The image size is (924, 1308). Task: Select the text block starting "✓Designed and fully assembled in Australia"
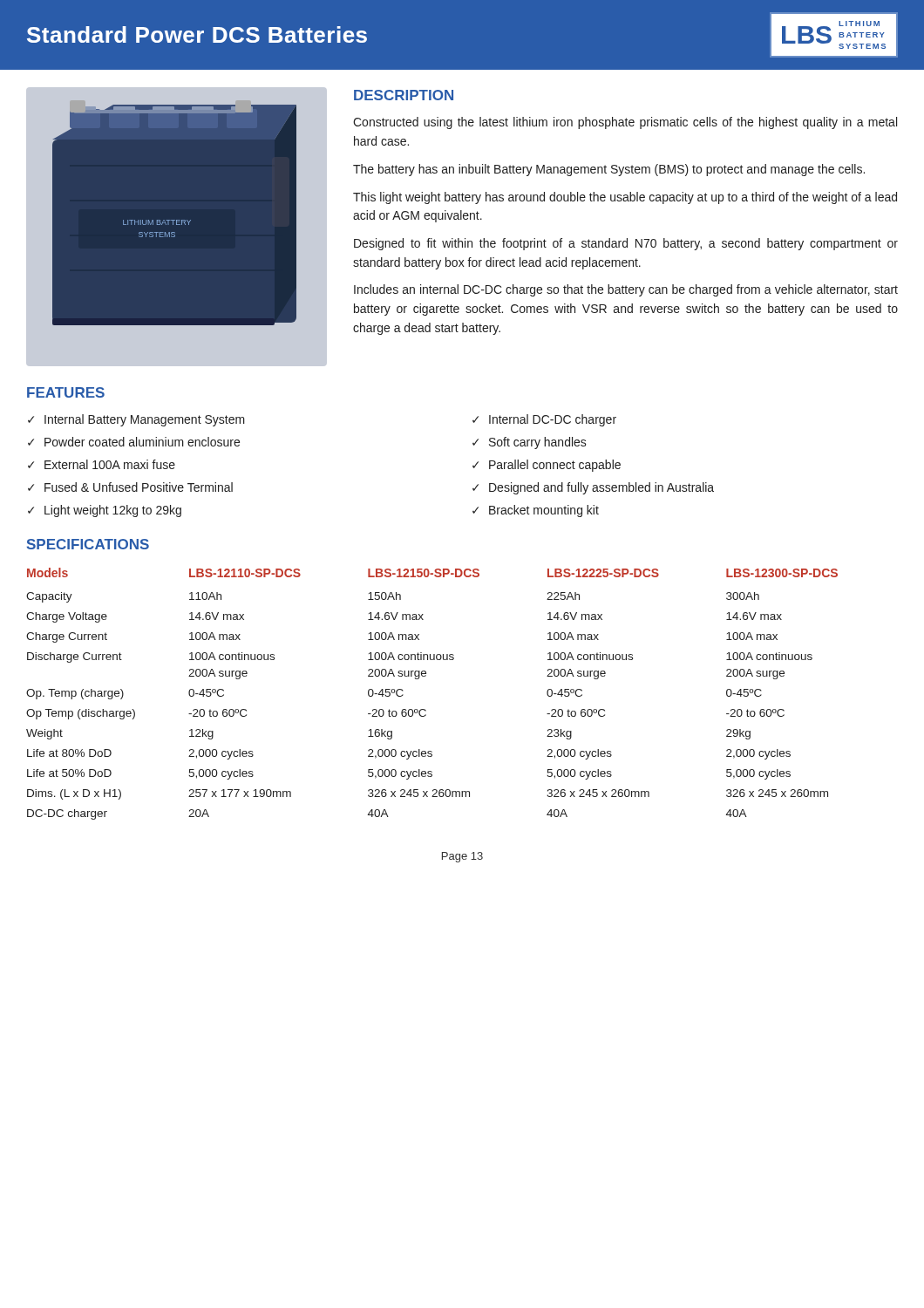(x=592, y=488)
